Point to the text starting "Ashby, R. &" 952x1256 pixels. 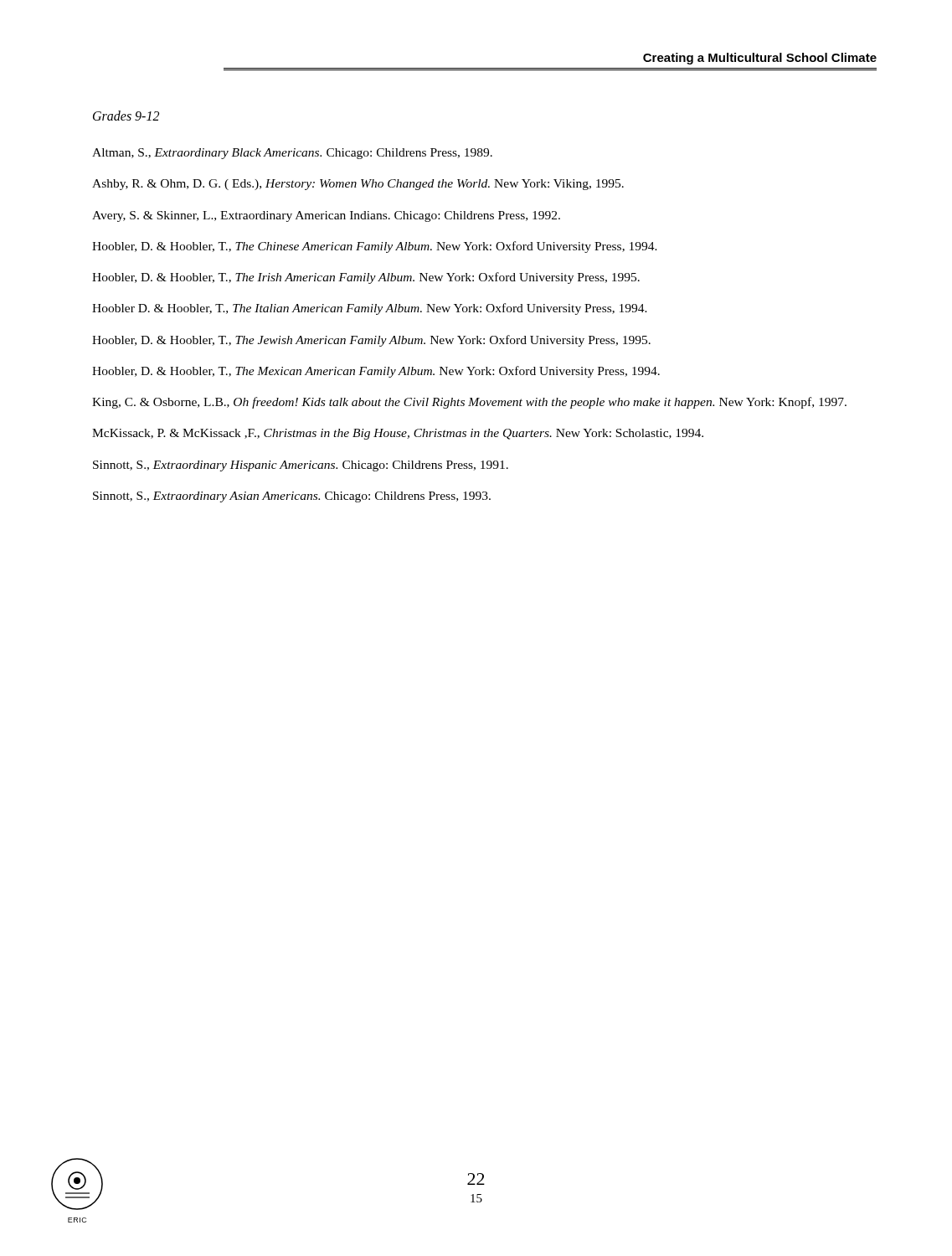[x=358, y=183]
